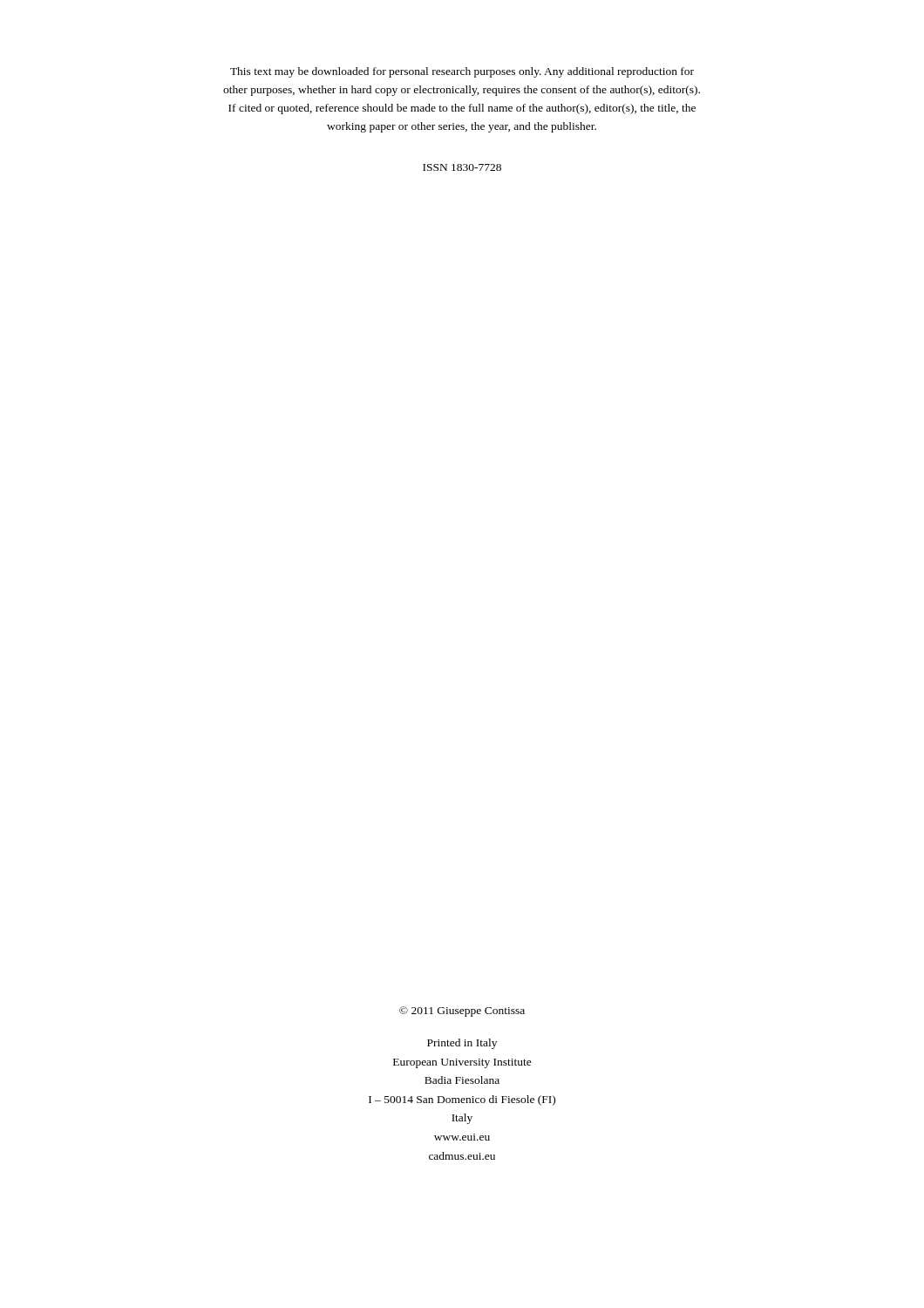The width and height of the screenshot is (924, 1308).
Task: Find "ISSN 1830-7728" on this page
Action: (x=462, y=167)
